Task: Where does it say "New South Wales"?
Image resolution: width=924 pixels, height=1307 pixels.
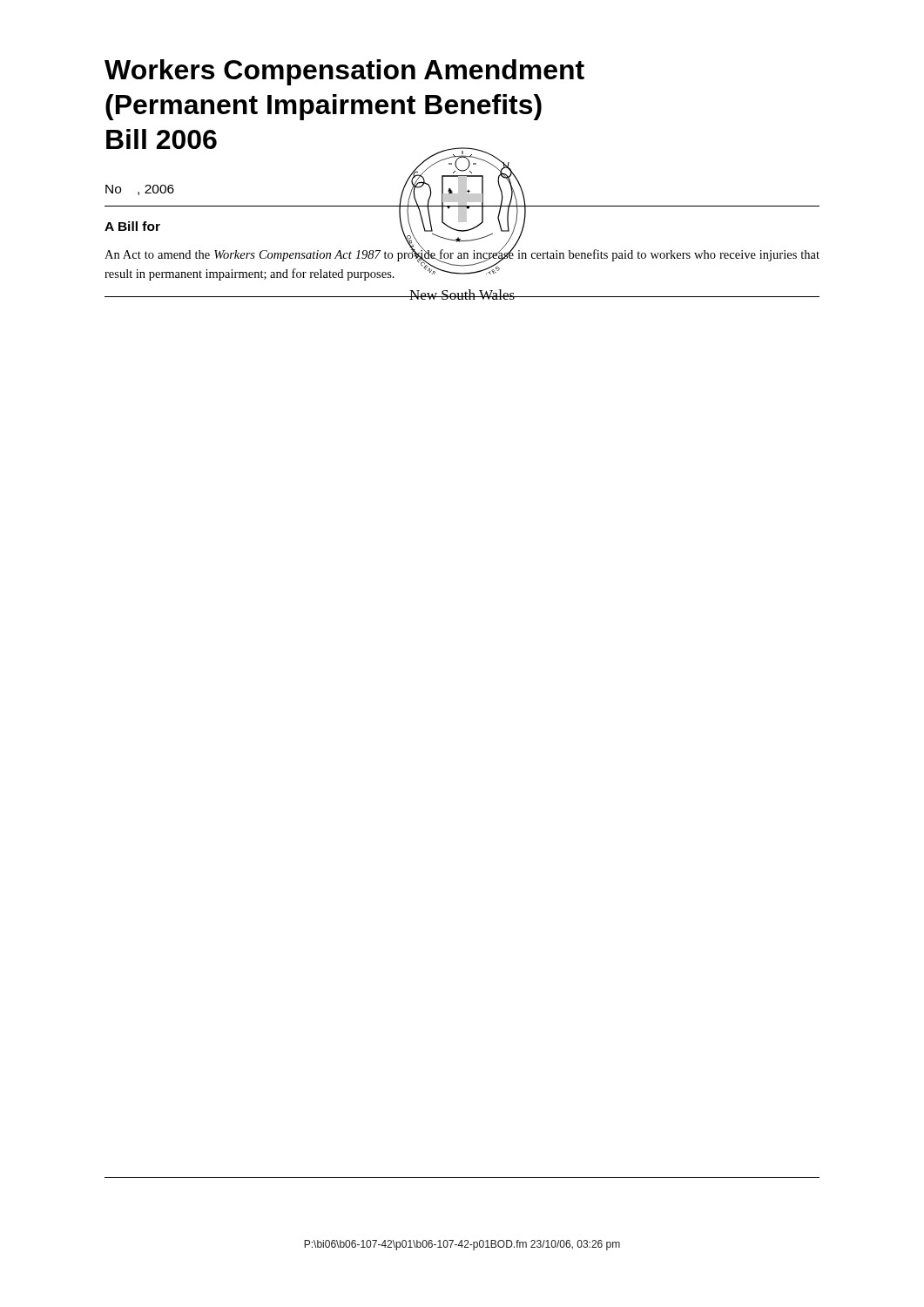Action: pos(462,295)
